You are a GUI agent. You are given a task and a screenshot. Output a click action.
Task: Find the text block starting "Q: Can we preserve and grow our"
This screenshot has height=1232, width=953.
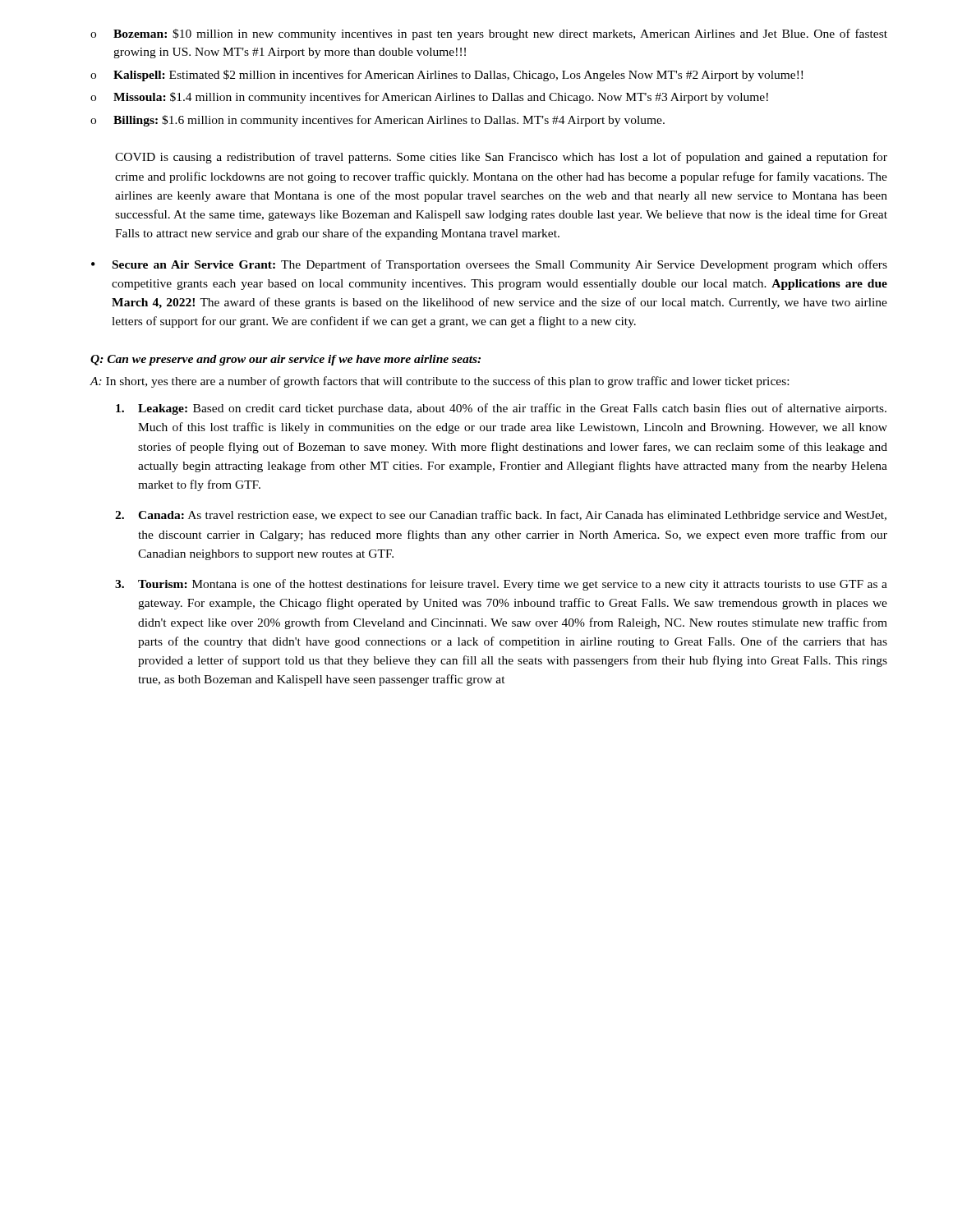(489, 358)
